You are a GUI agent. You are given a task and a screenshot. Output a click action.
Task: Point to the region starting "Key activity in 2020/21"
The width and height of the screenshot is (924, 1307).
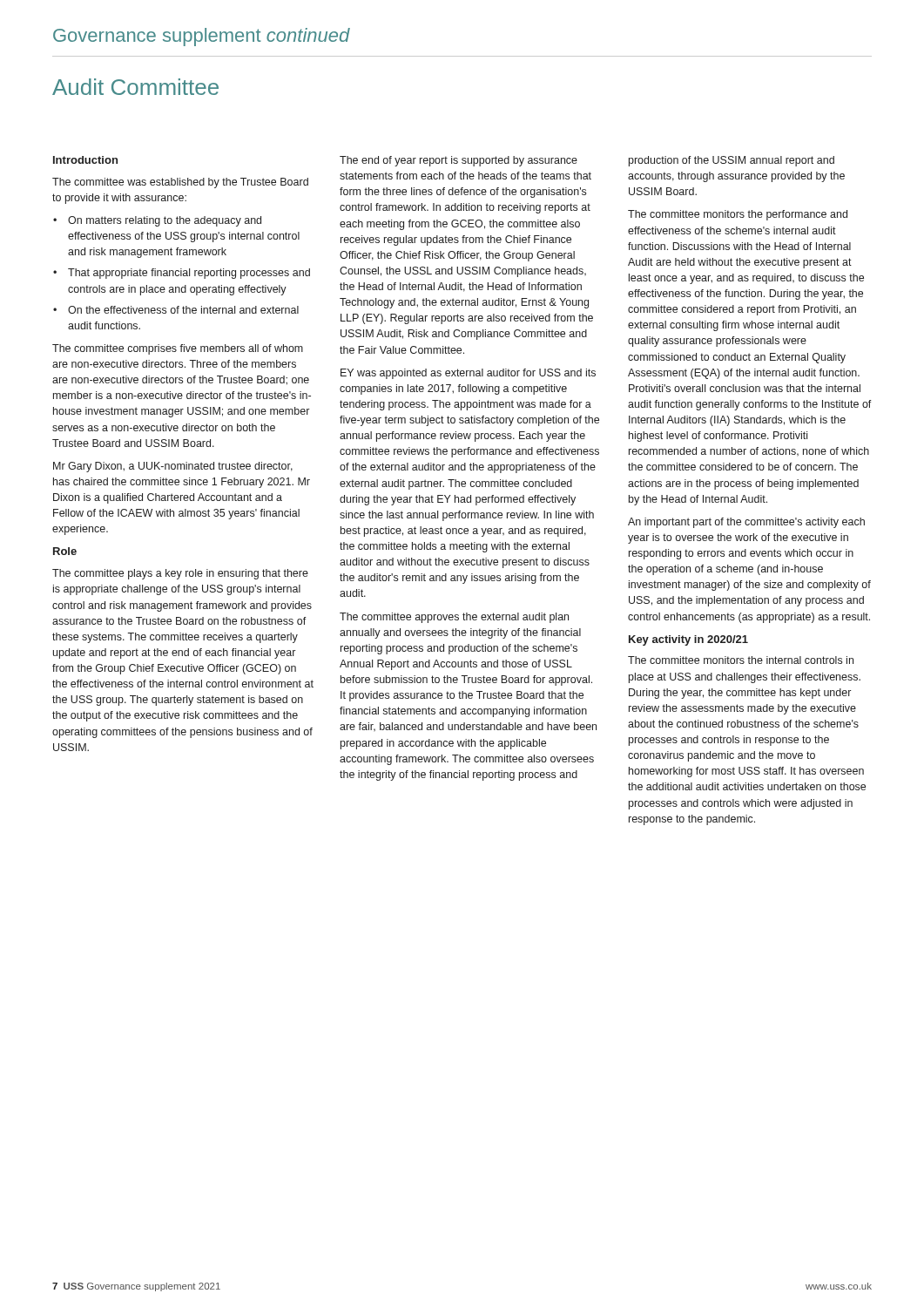point(750,640)
